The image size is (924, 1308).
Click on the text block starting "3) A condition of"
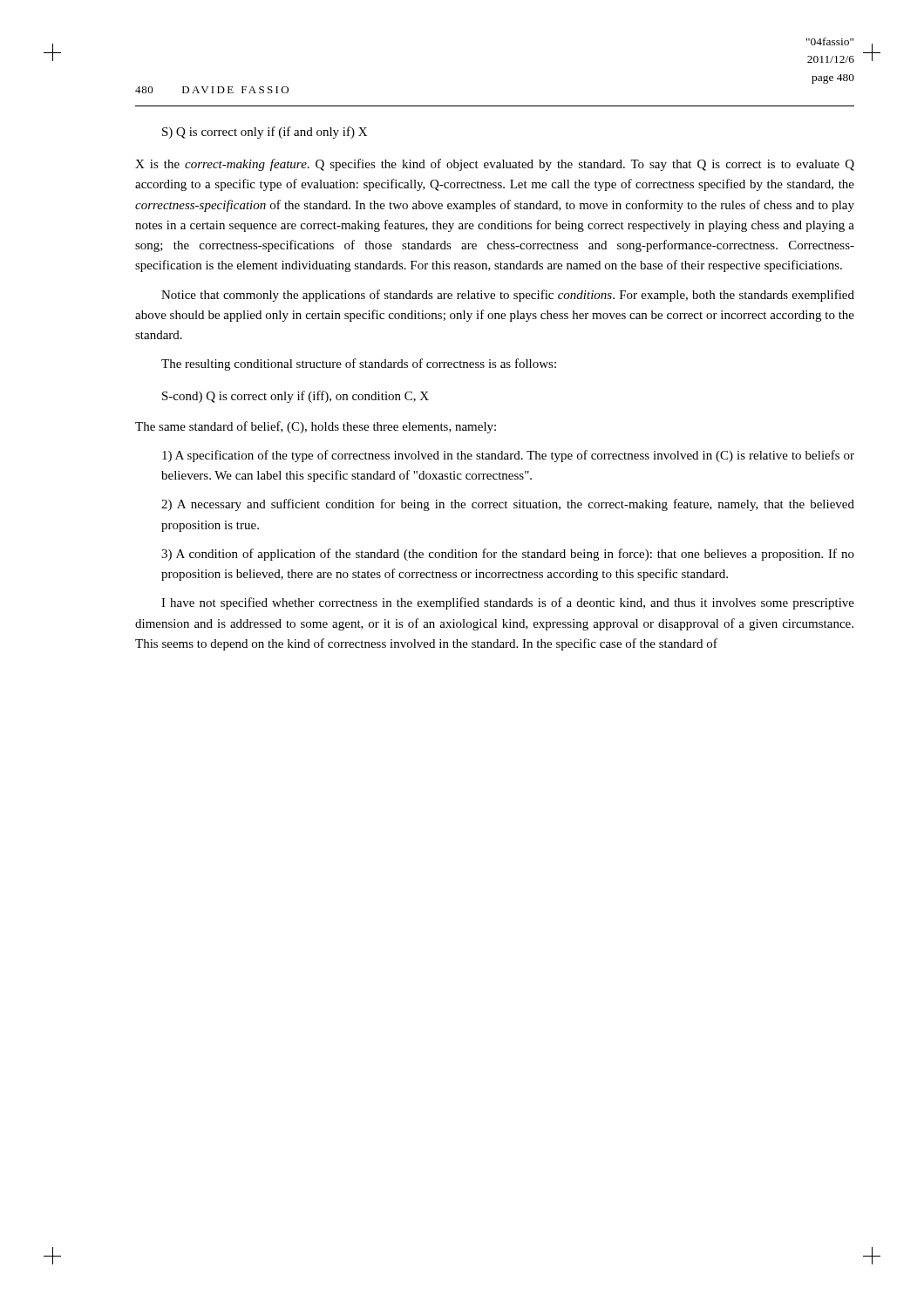click(x=508, y=564)
